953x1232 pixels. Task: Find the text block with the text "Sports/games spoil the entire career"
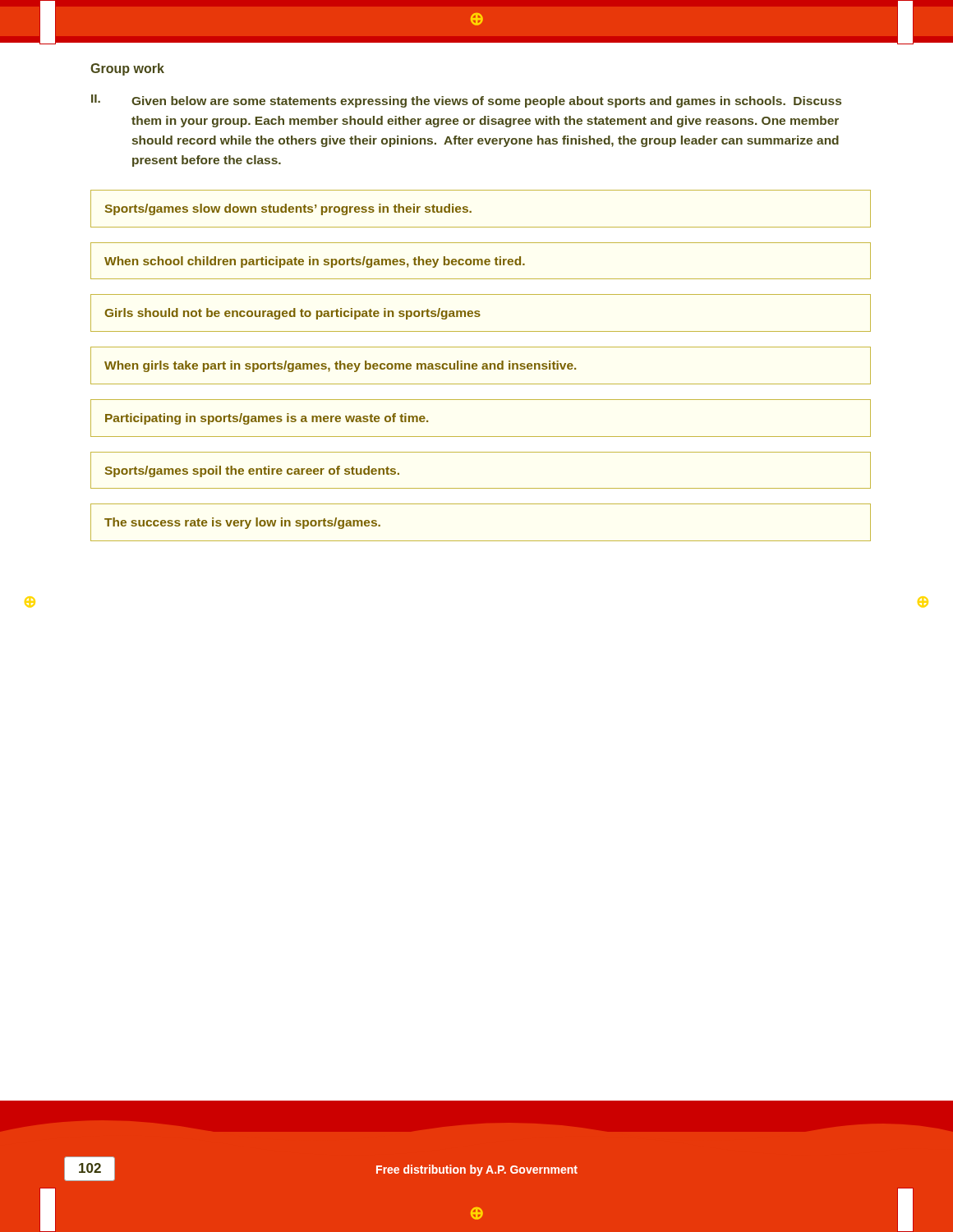(x=252, y=470)
